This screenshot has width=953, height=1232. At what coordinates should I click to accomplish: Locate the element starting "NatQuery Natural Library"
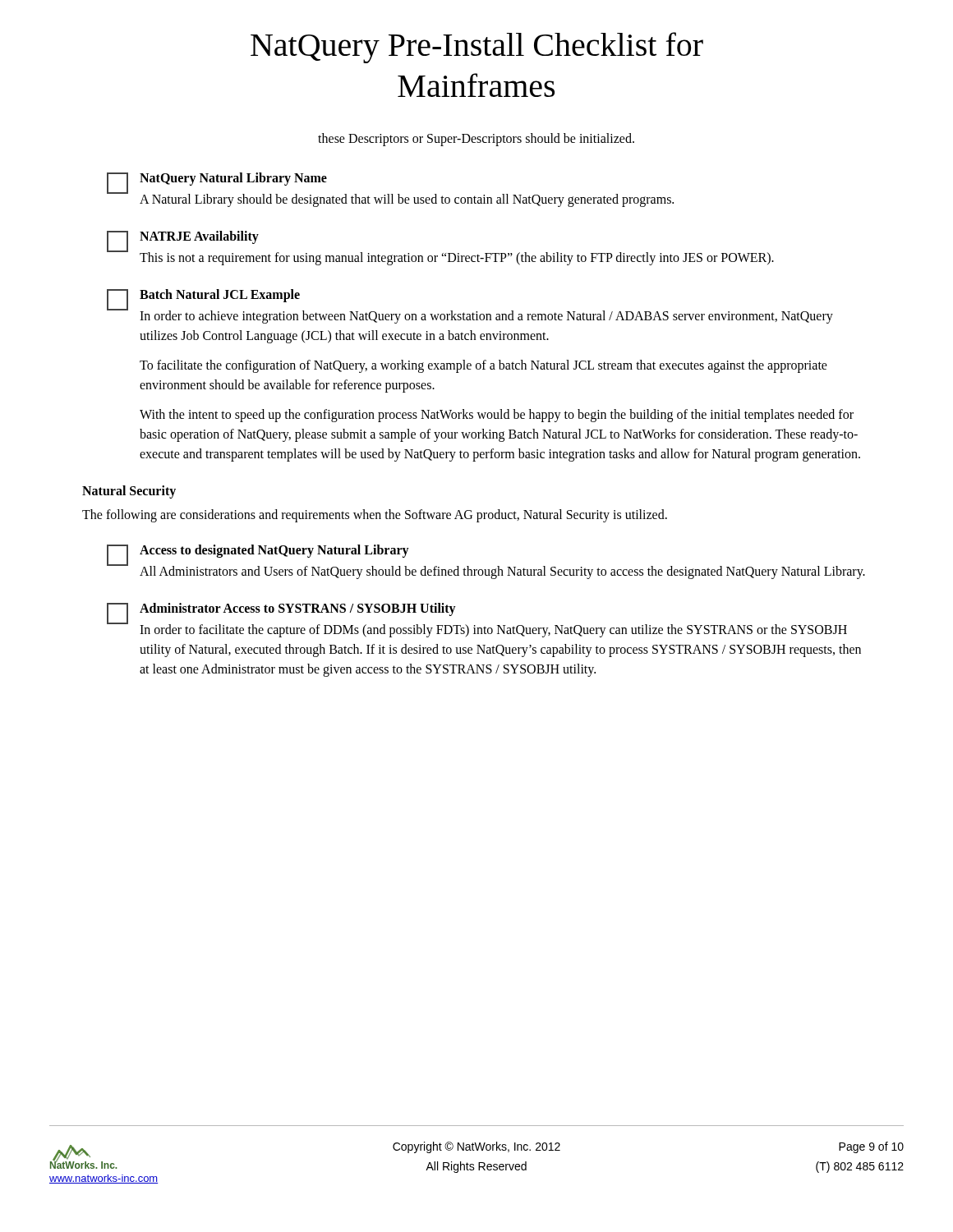tap(489, 190)
